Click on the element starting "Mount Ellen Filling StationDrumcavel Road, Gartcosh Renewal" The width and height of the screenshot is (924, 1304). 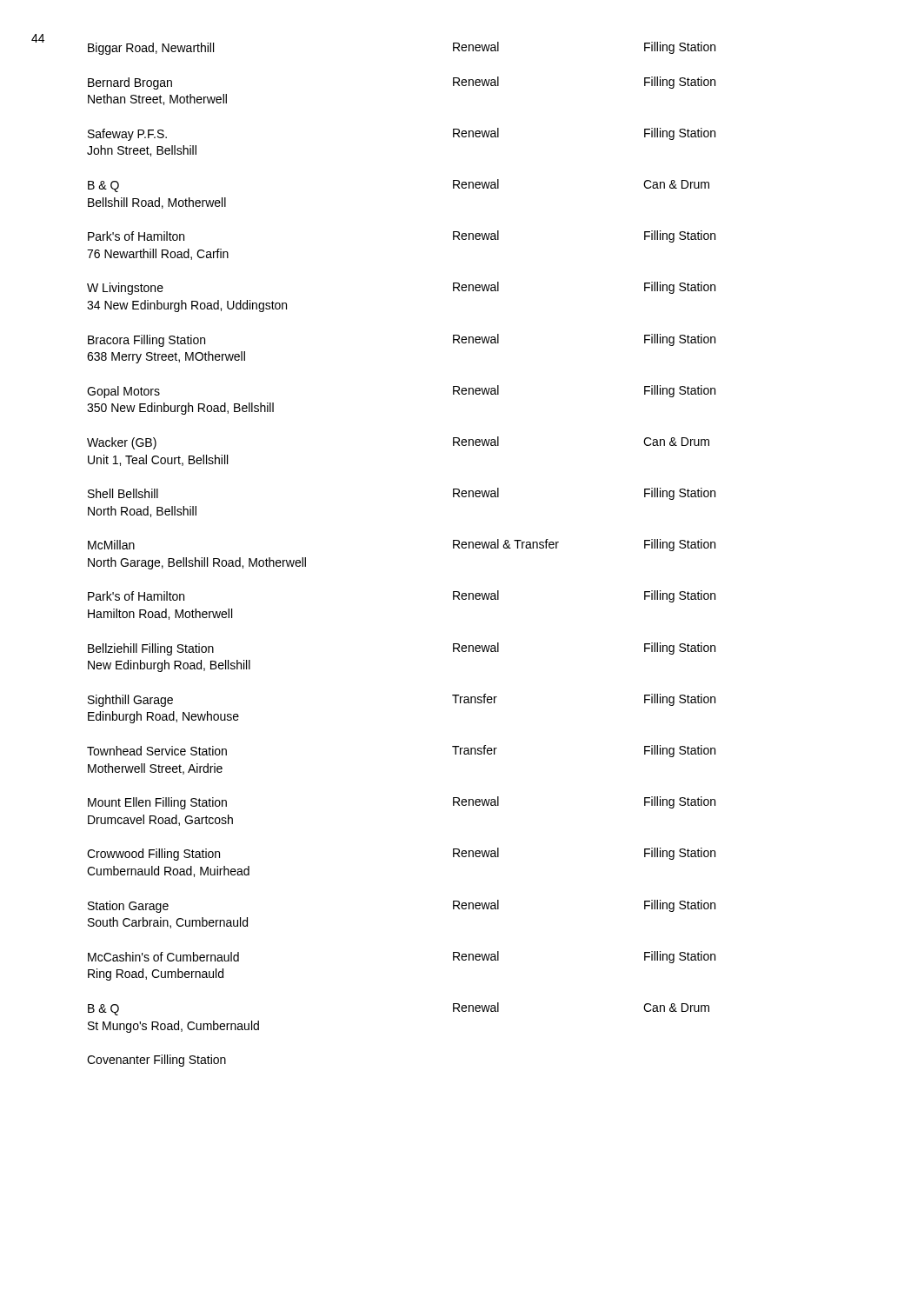coord(479,812)
